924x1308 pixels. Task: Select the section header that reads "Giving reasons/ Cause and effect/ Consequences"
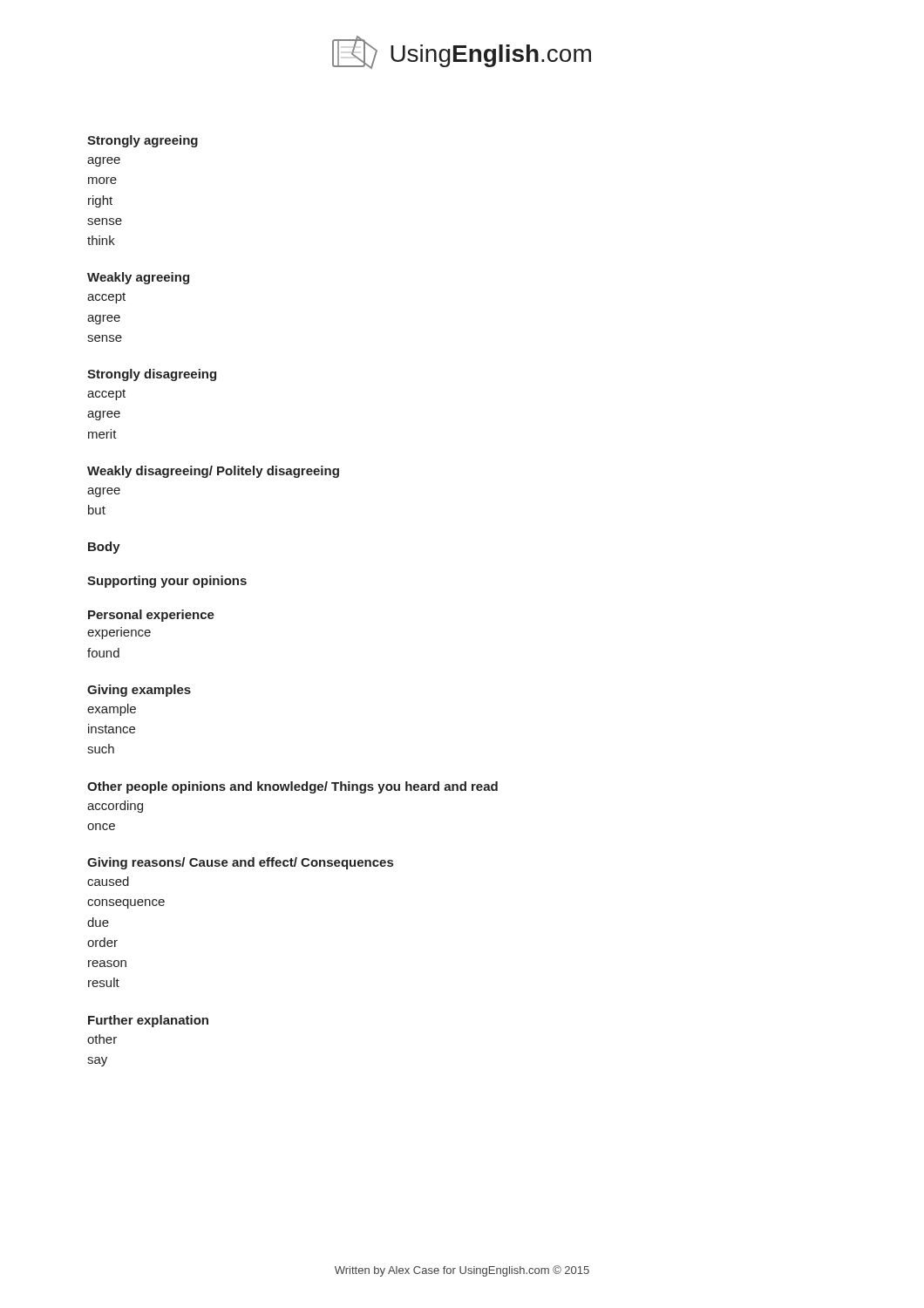(x=240, y=862)
